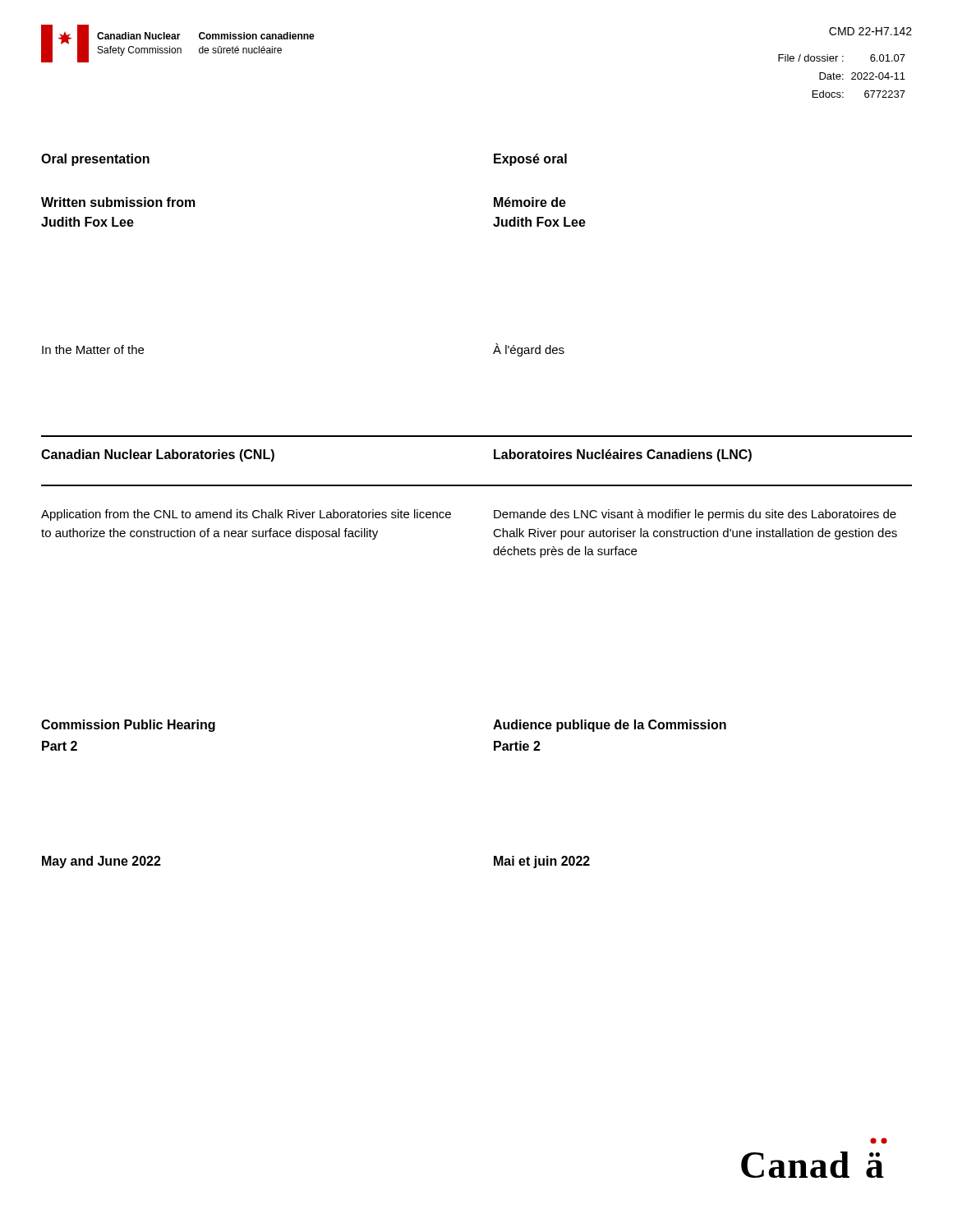953x1232 pixels.
Task: Find the region starting "Canadian Nuclear Laboratories"
Action: [158, 455]
